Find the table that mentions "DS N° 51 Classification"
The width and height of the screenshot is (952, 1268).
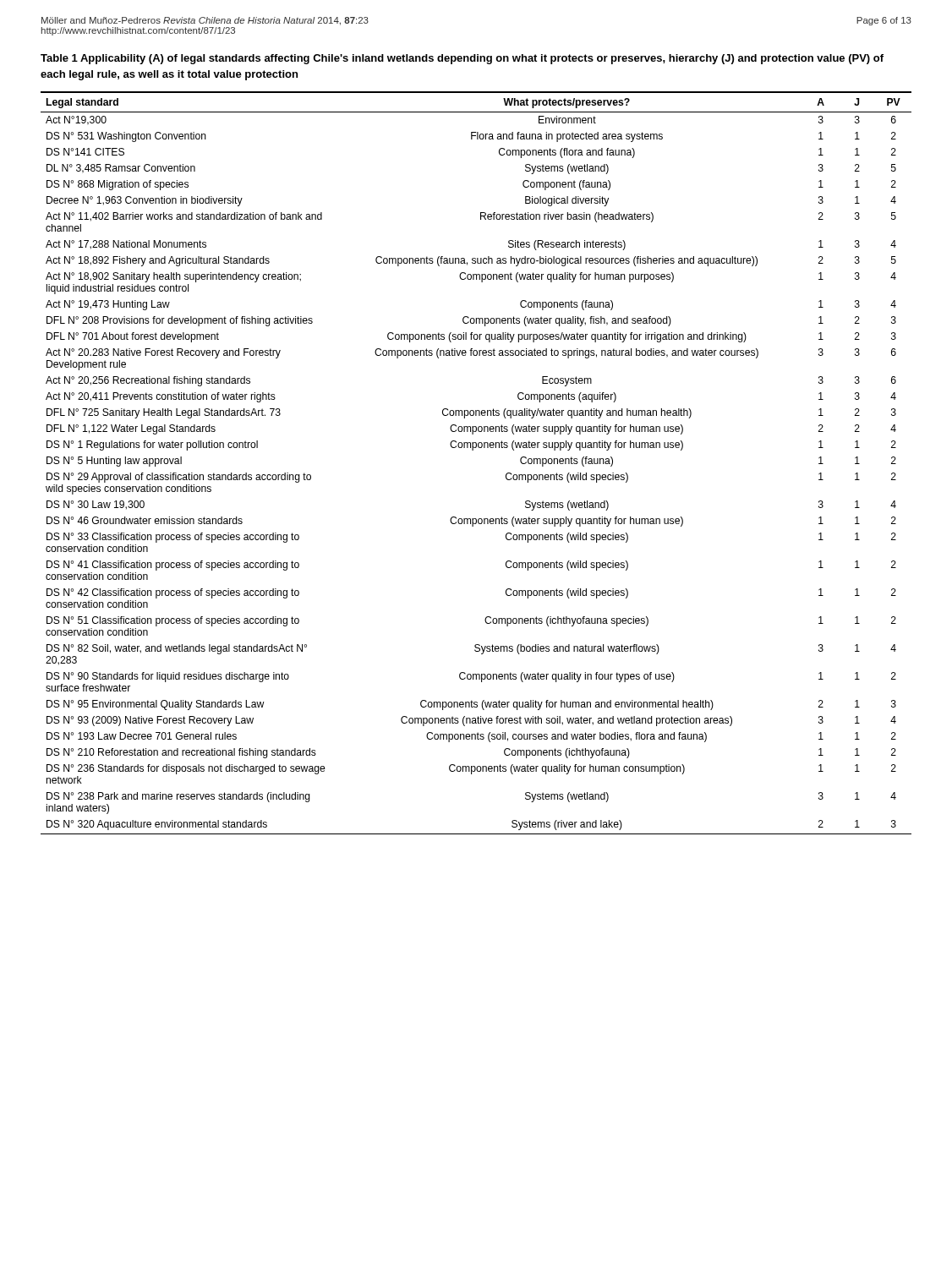click(476, 463)
